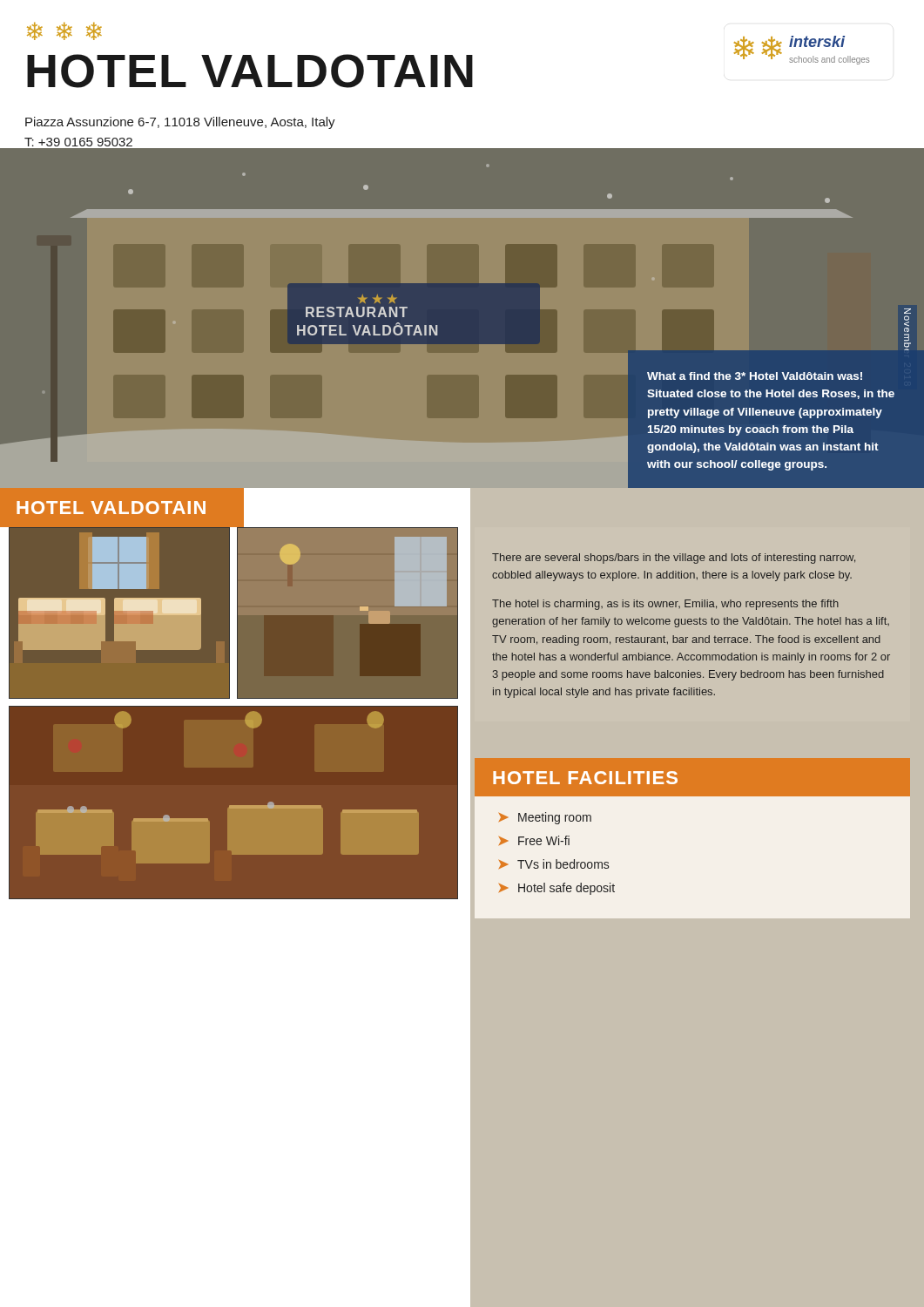The width and height of the screenshot is (924, 1307).
Task: Select the list item that says "➤ Hotel safe deposit"
Action: pos(556,887)
